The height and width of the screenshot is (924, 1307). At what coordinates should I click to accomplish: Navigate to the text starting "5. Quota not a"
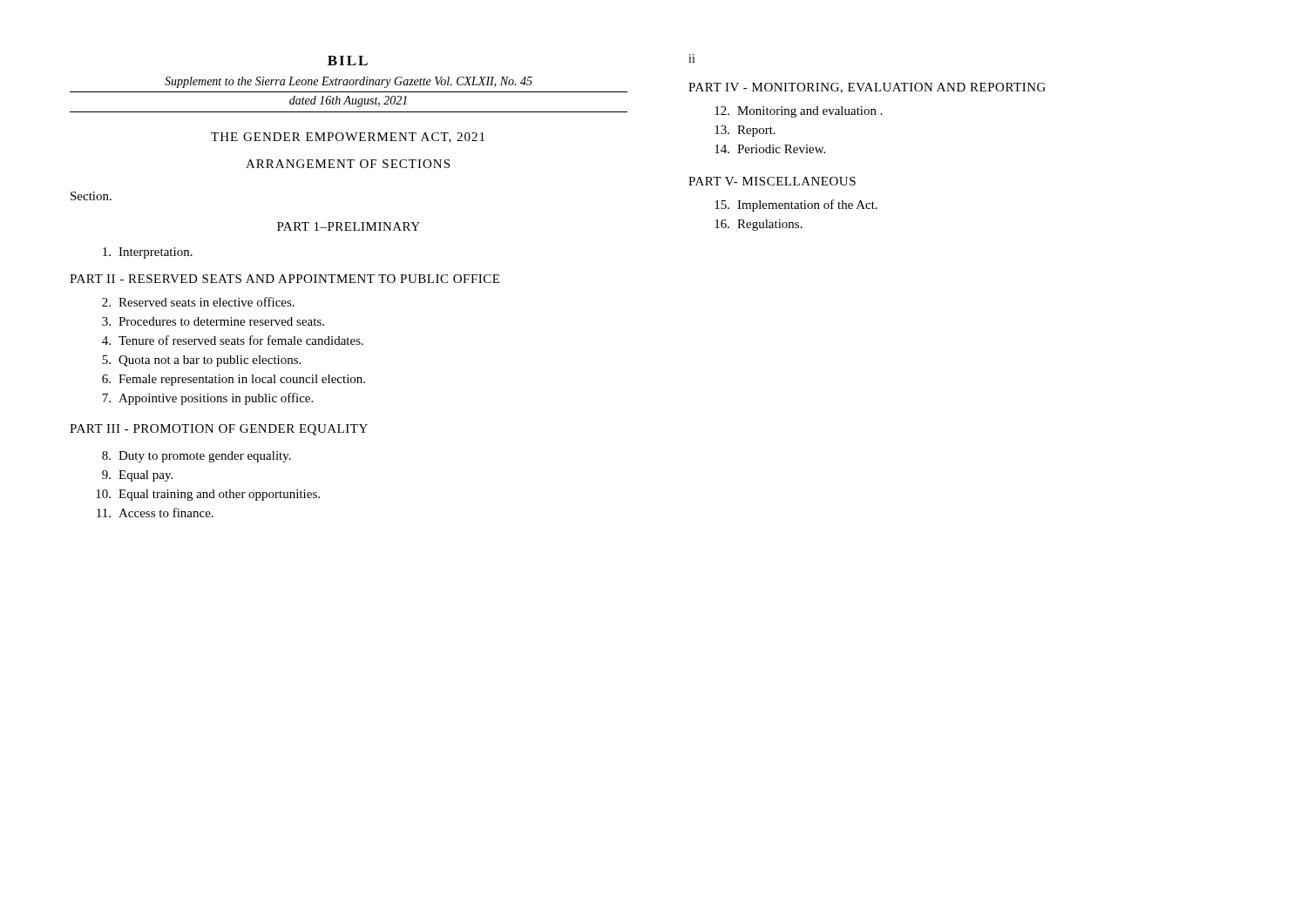191,360
